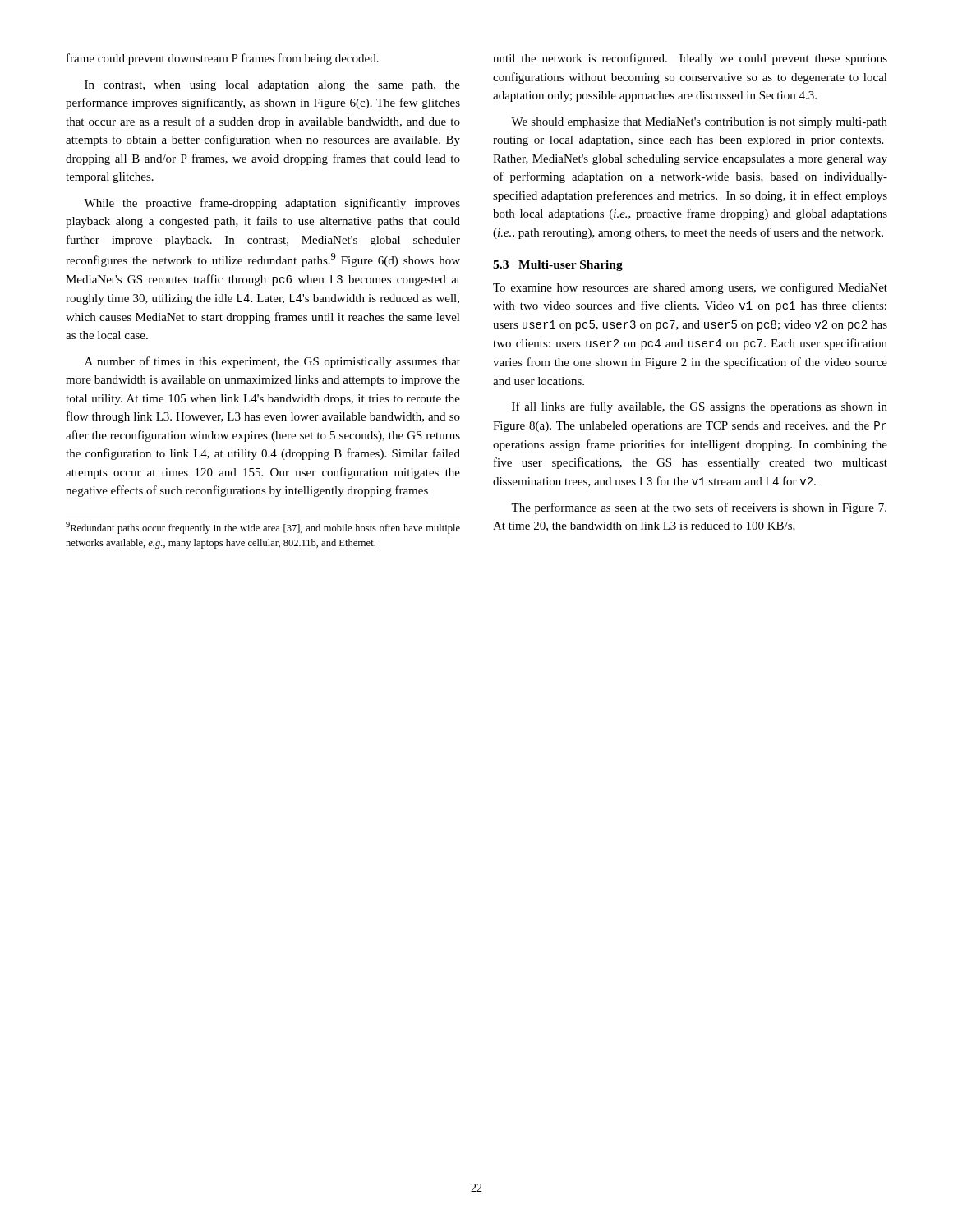
Task: Find the block on this page that starts "9Redundant paths occur frequently"
Action: tap(263, 531)
